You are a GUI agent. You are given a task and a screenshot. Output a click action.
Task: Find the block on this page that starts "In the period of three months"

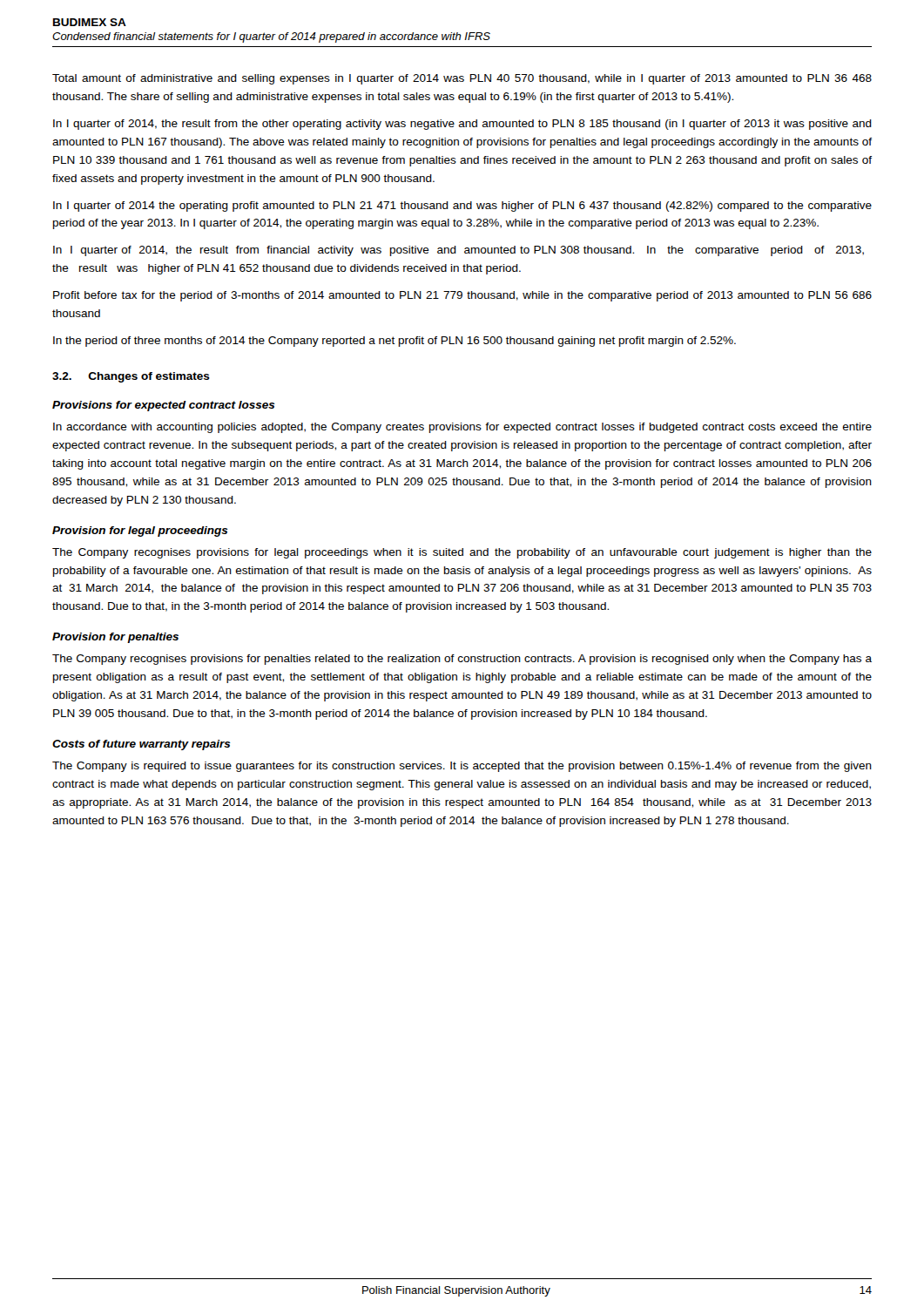tap(394, 340)
